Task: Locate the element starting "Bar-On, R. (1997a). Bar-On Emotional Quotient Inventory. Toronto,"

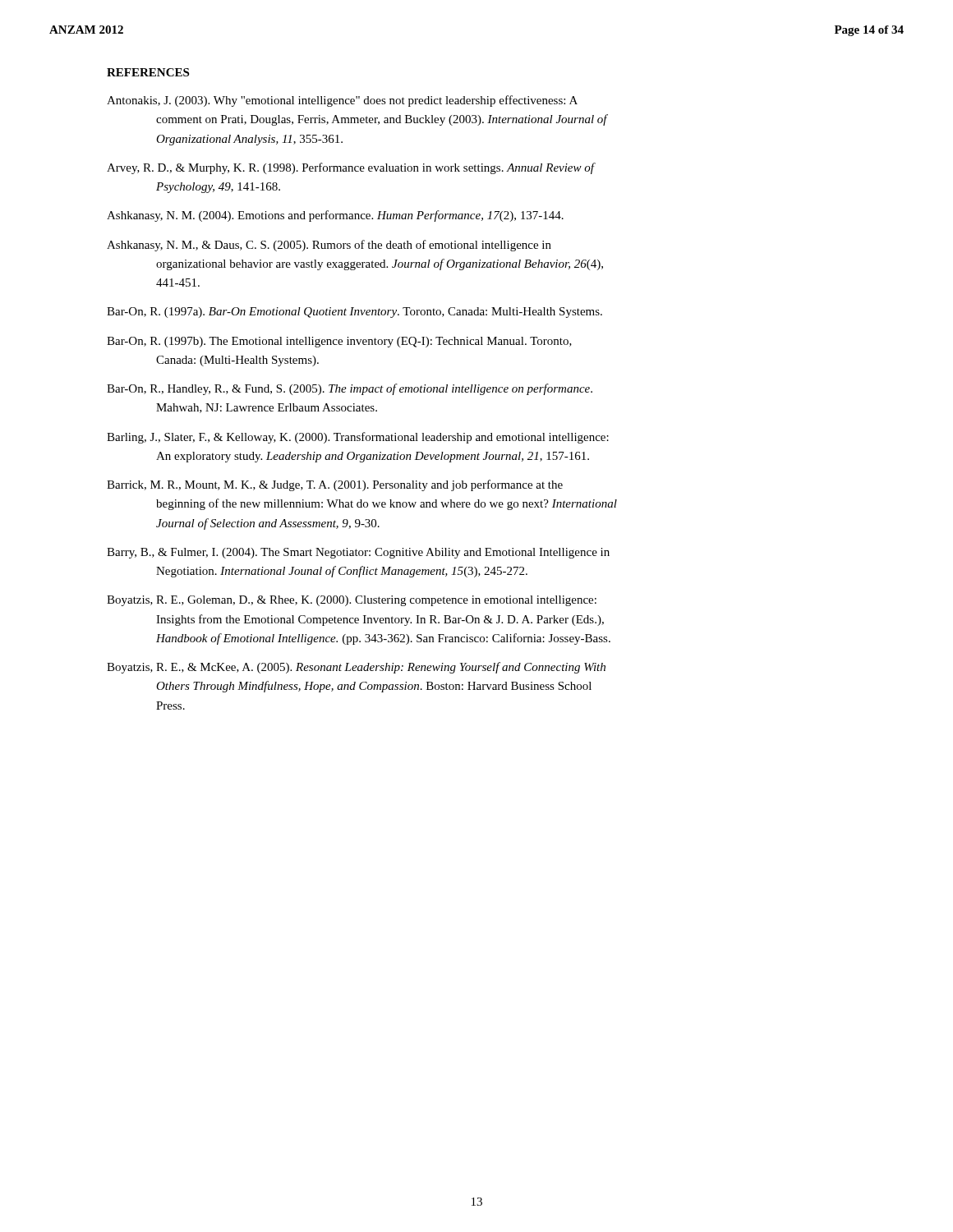Action: [476, 312]
